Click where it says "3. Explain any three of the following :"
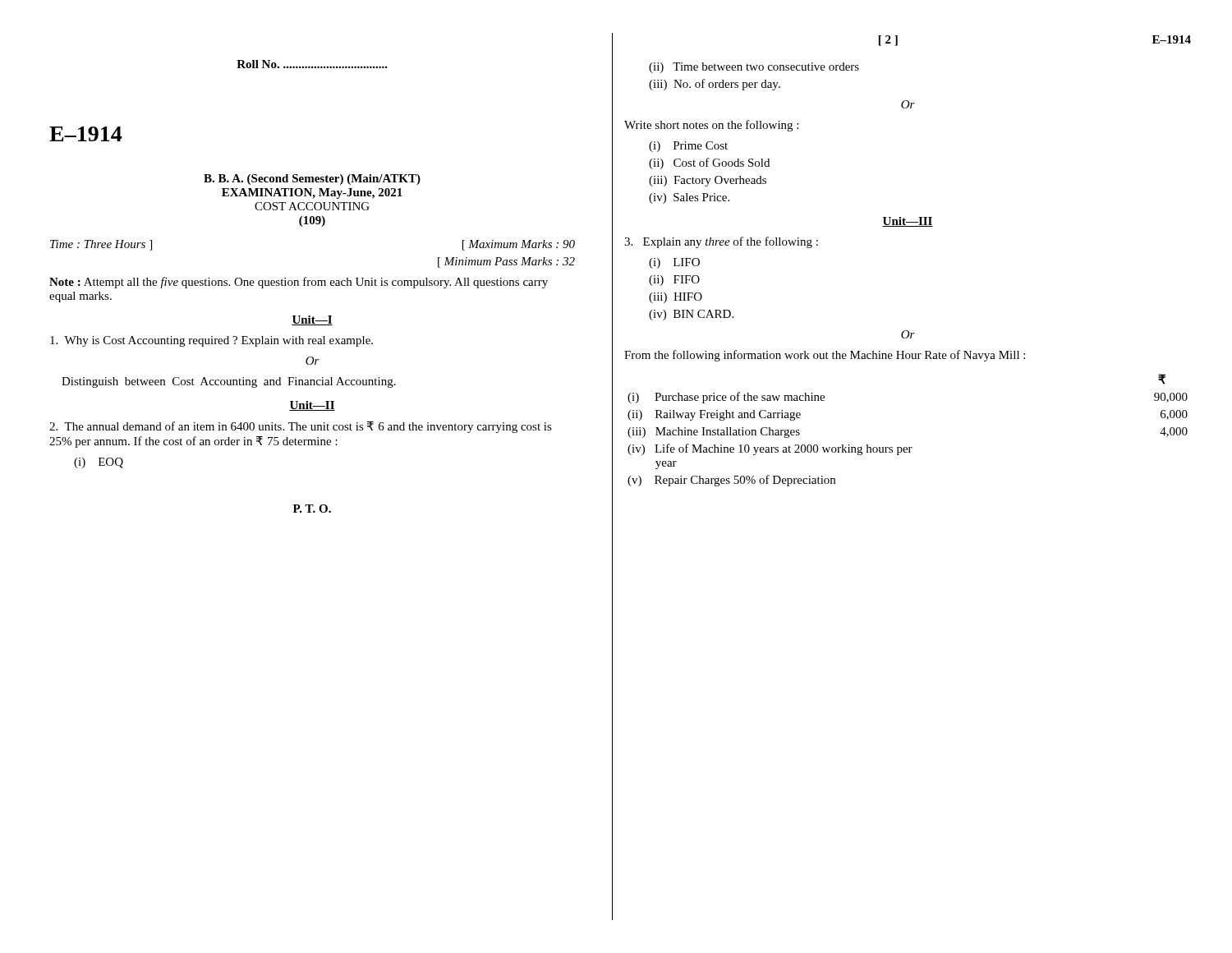 point(722,242)
